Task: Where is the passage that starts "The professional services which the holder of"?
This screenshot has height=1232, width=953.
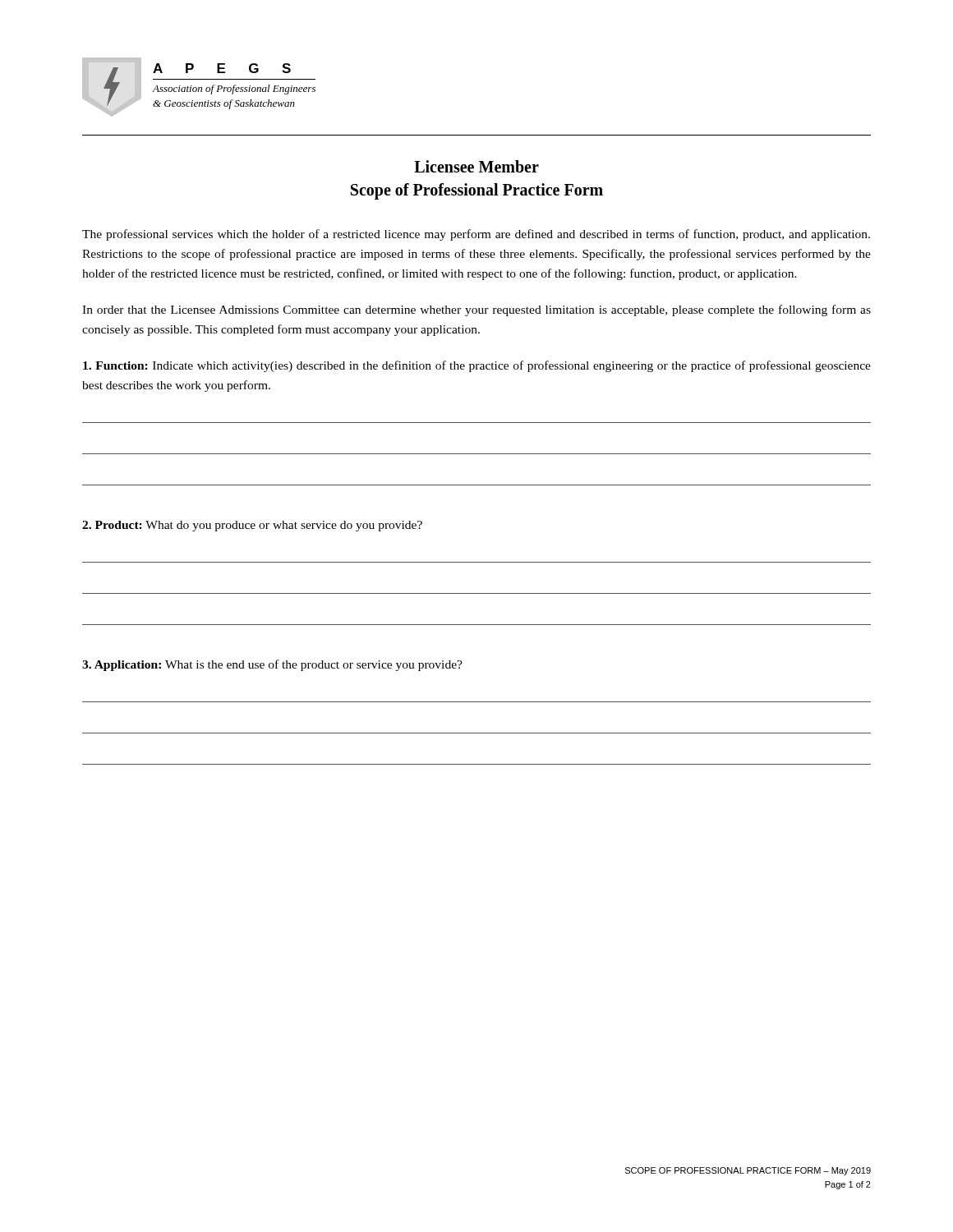Action: pyautogui.click(x=476, y=253)
